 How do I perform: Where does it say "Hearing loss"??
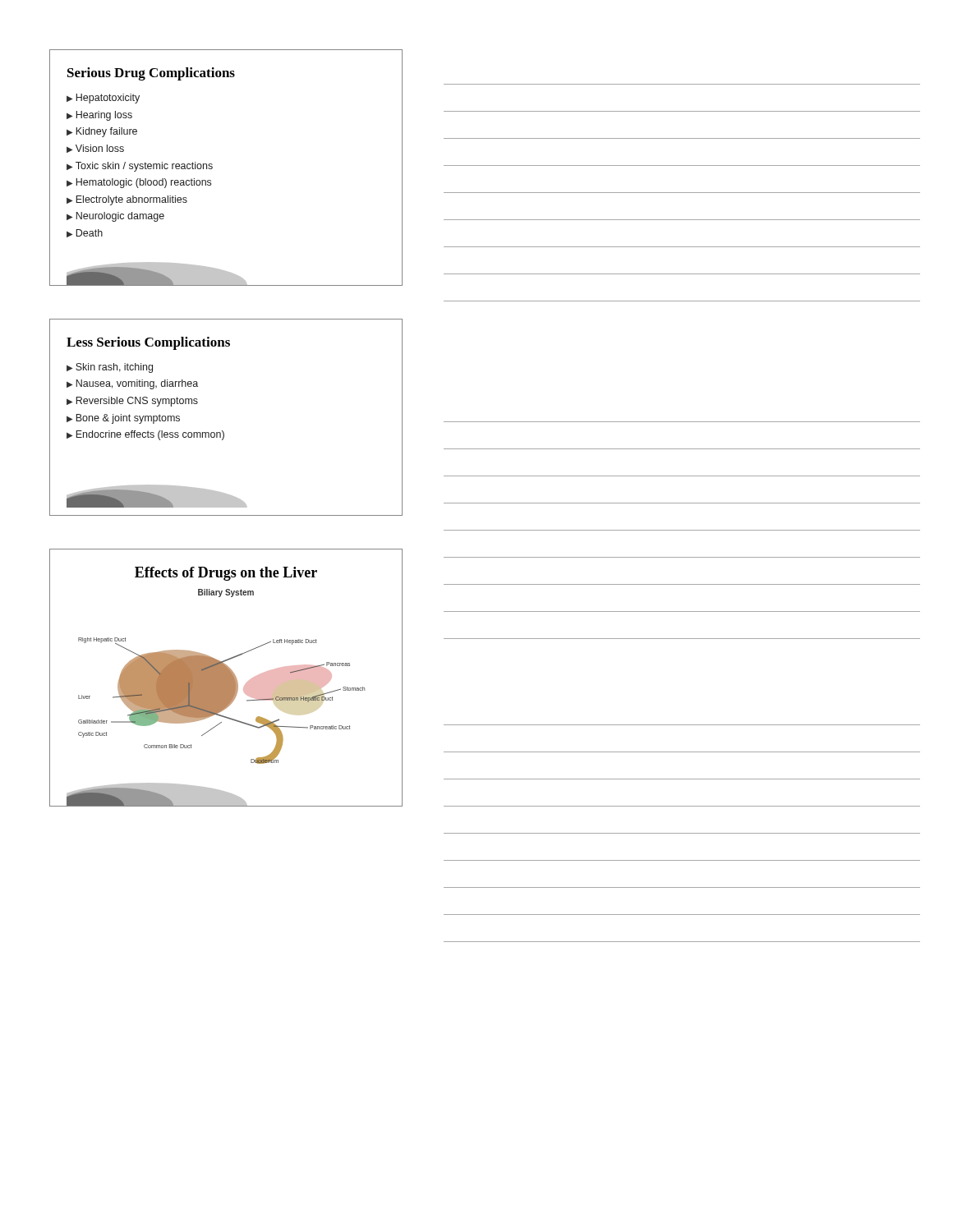(99, 116)
